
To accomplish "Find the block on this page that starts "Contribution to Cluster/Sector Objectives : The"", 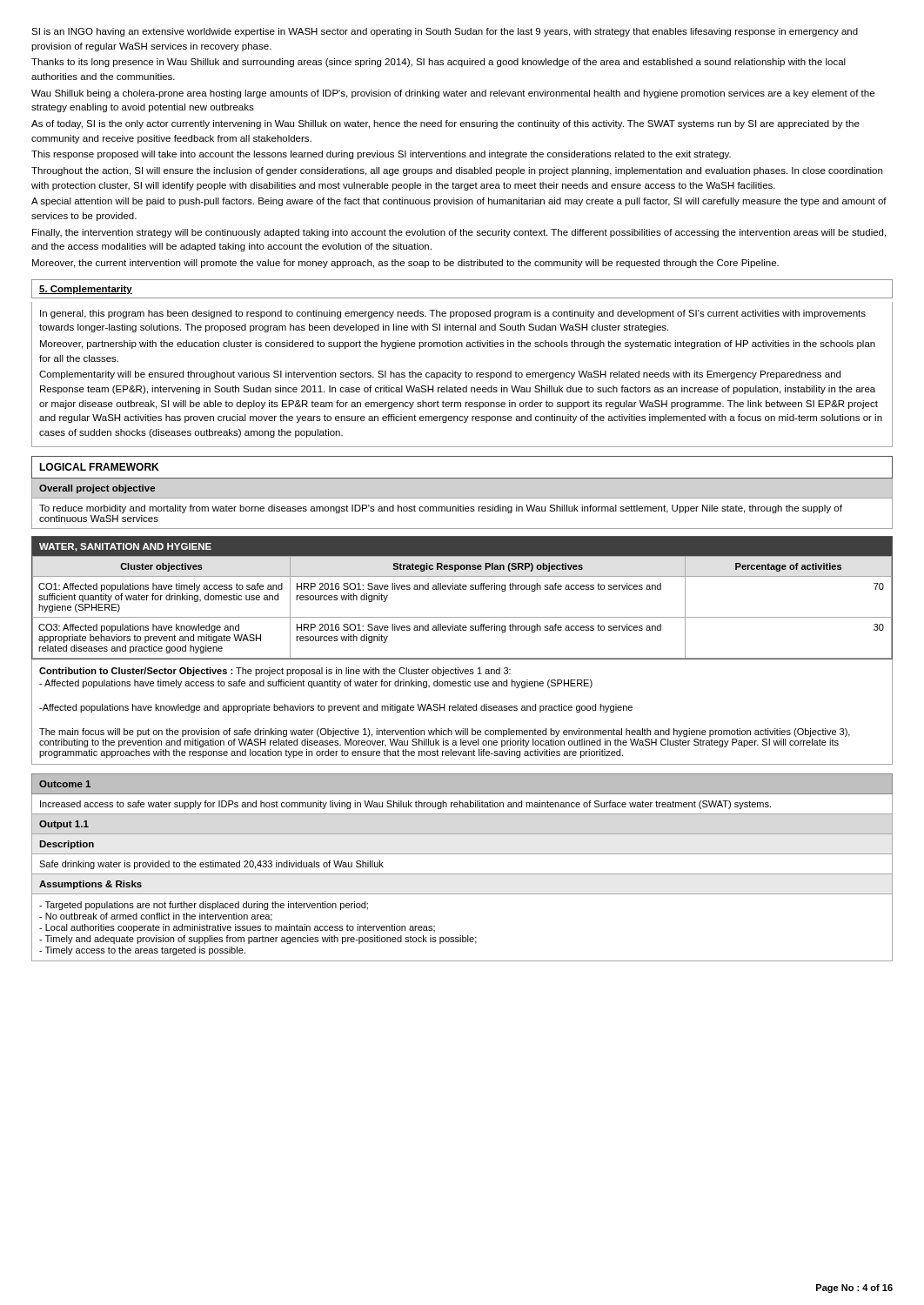I will click(462, 711).
